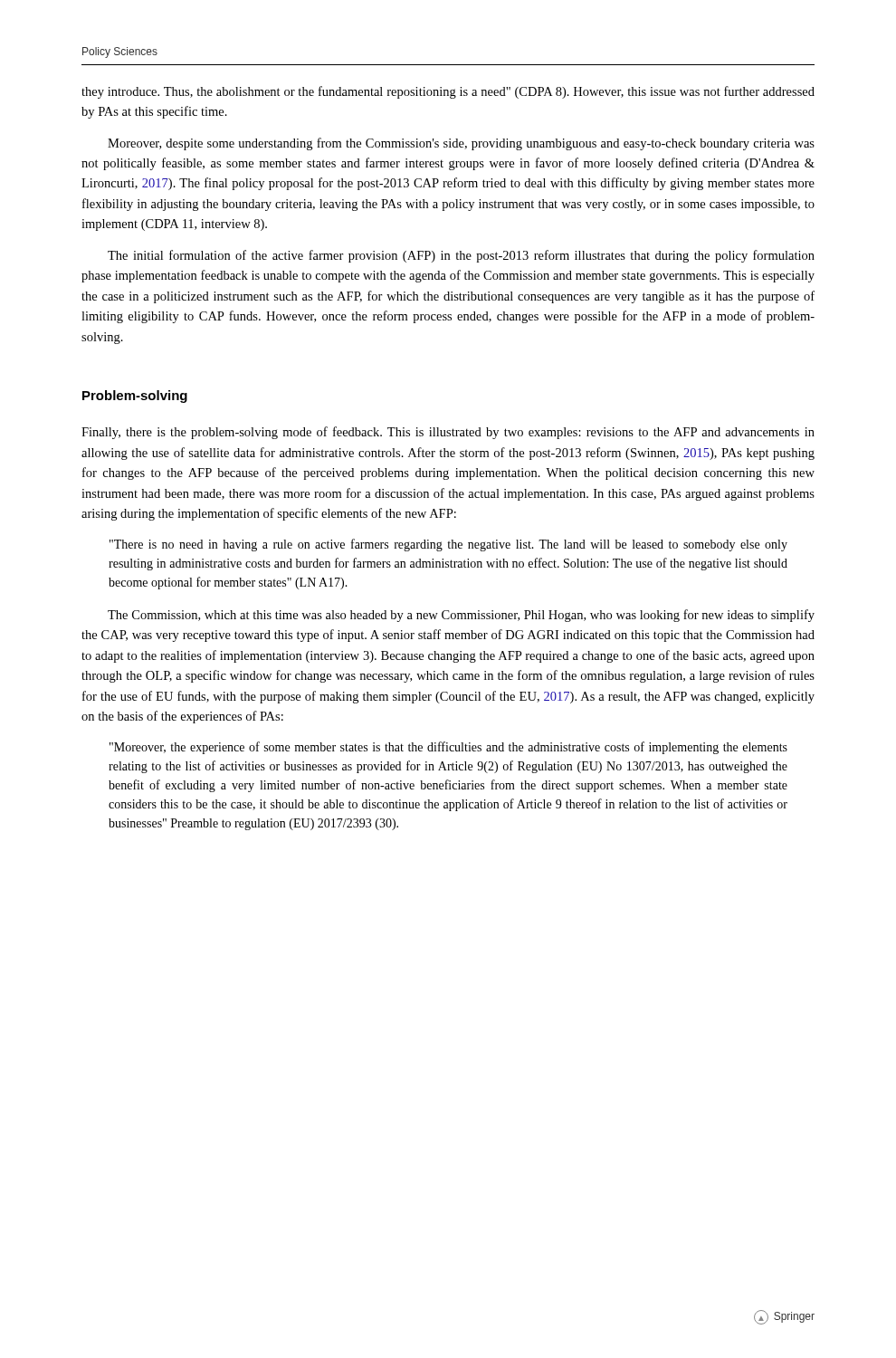Click the section header
896x1358 pixels.
(135, 395)
